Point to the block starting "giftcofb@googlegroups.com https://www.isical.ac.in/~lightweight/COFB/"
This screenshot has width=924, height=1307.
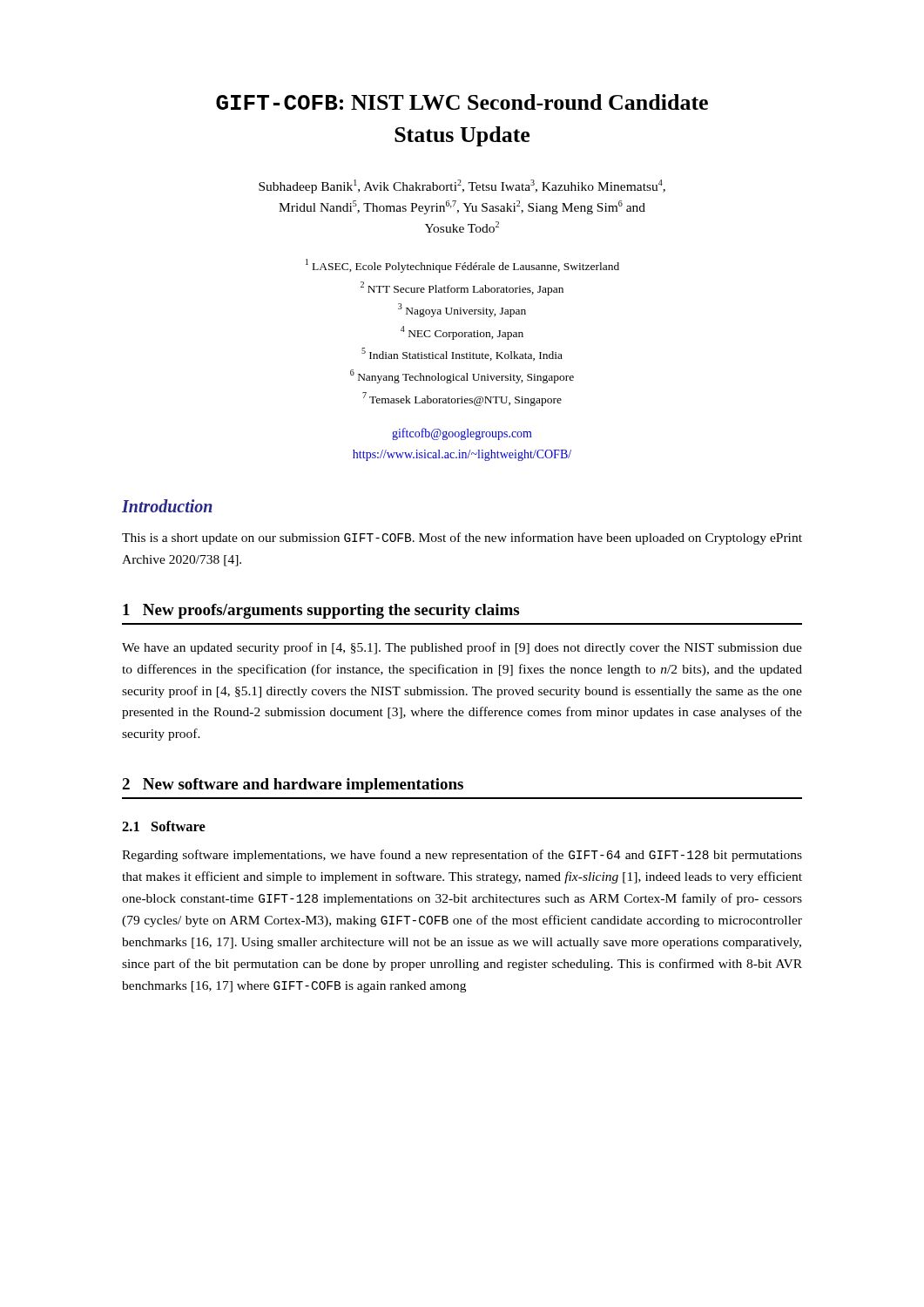point(462,444)
